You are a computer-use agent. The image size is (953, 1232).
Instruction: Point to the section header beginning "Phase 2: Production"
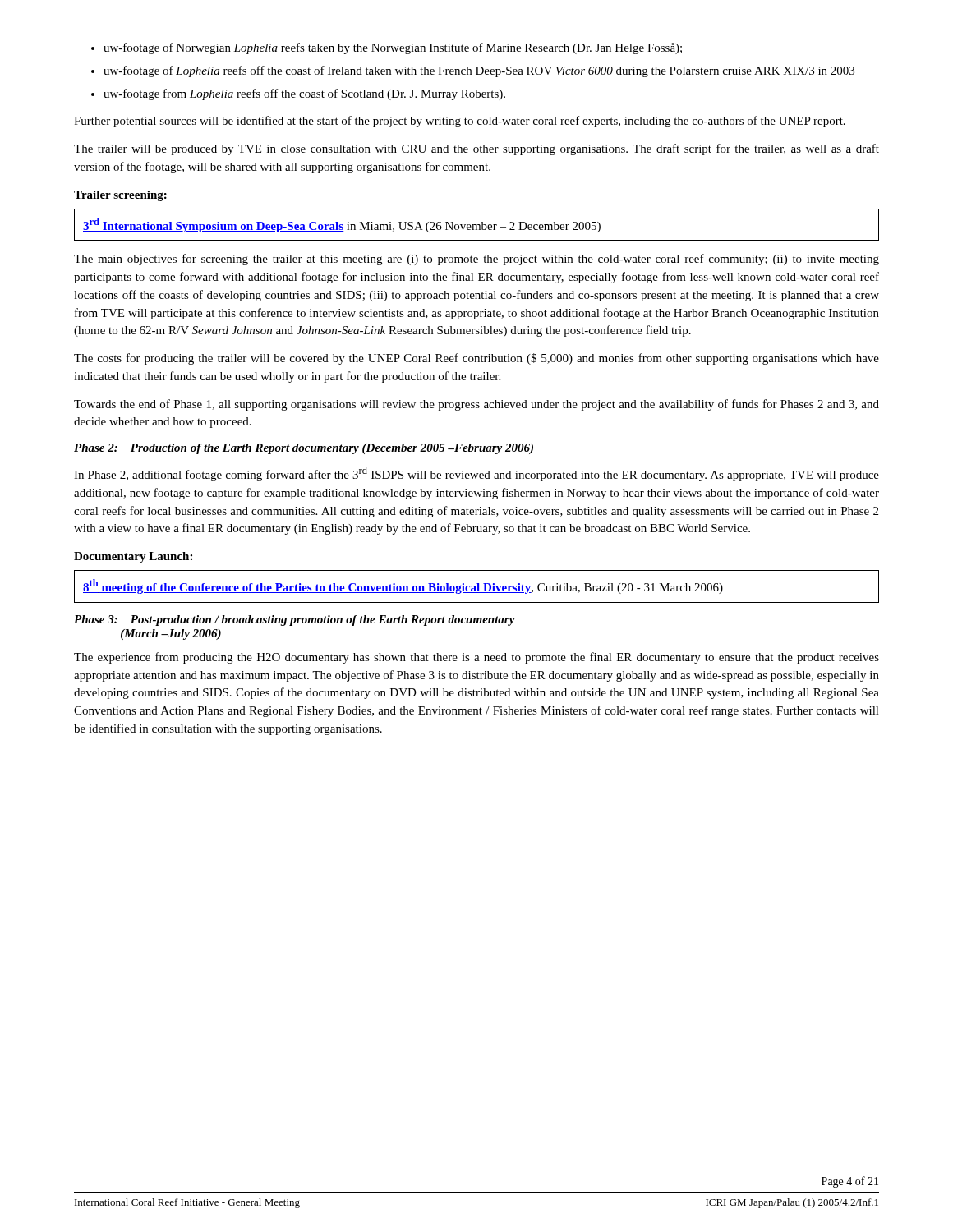[304, 448]
